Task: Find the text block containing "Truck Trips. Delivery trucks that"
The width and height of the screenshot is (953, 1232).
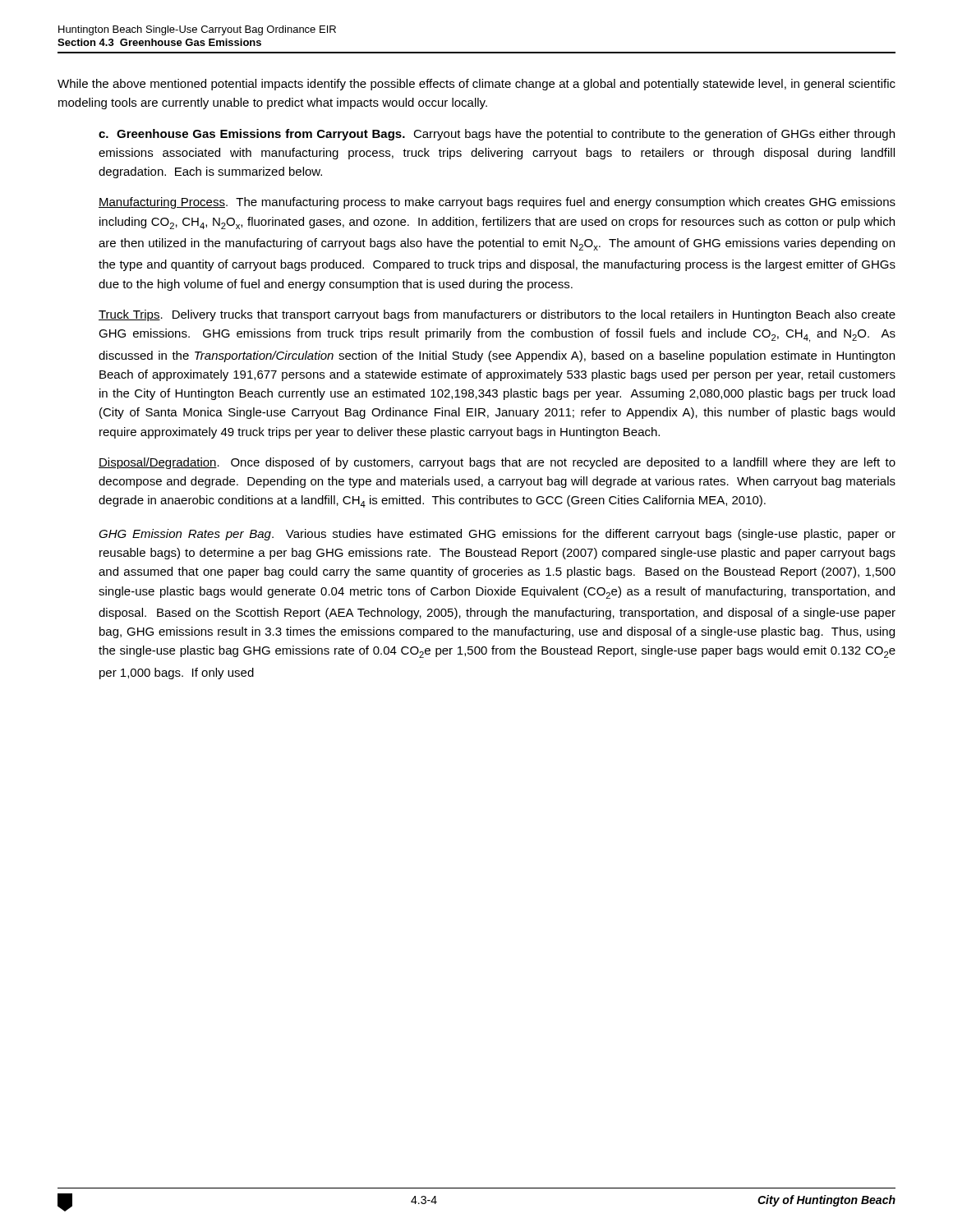Action: (x=497, y=373)
